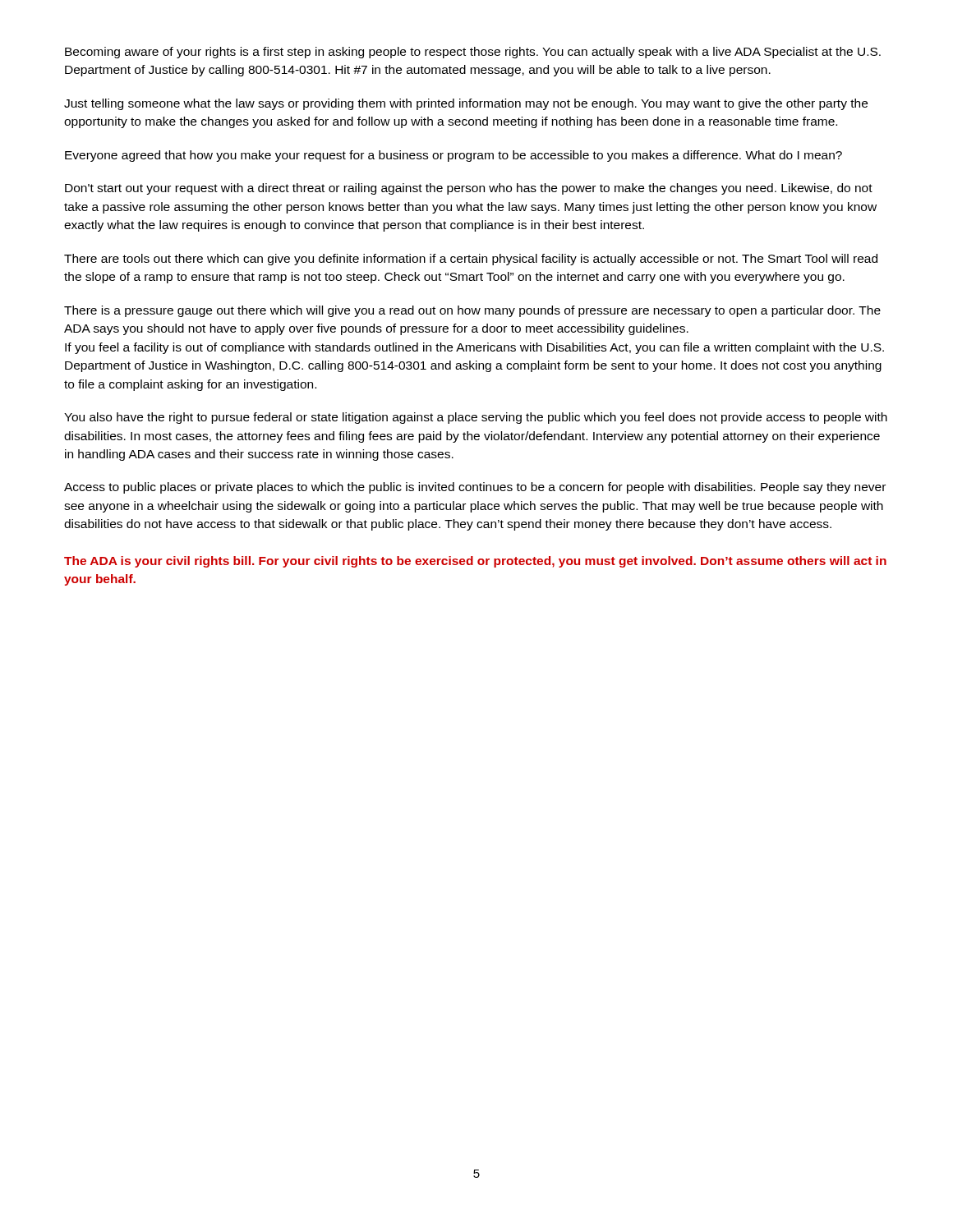The height and width of the screenshot is (1232, 953).
Task: Find the block on this page that starts "There is a pressure gauge out"
Action: (x=475, y=347)
